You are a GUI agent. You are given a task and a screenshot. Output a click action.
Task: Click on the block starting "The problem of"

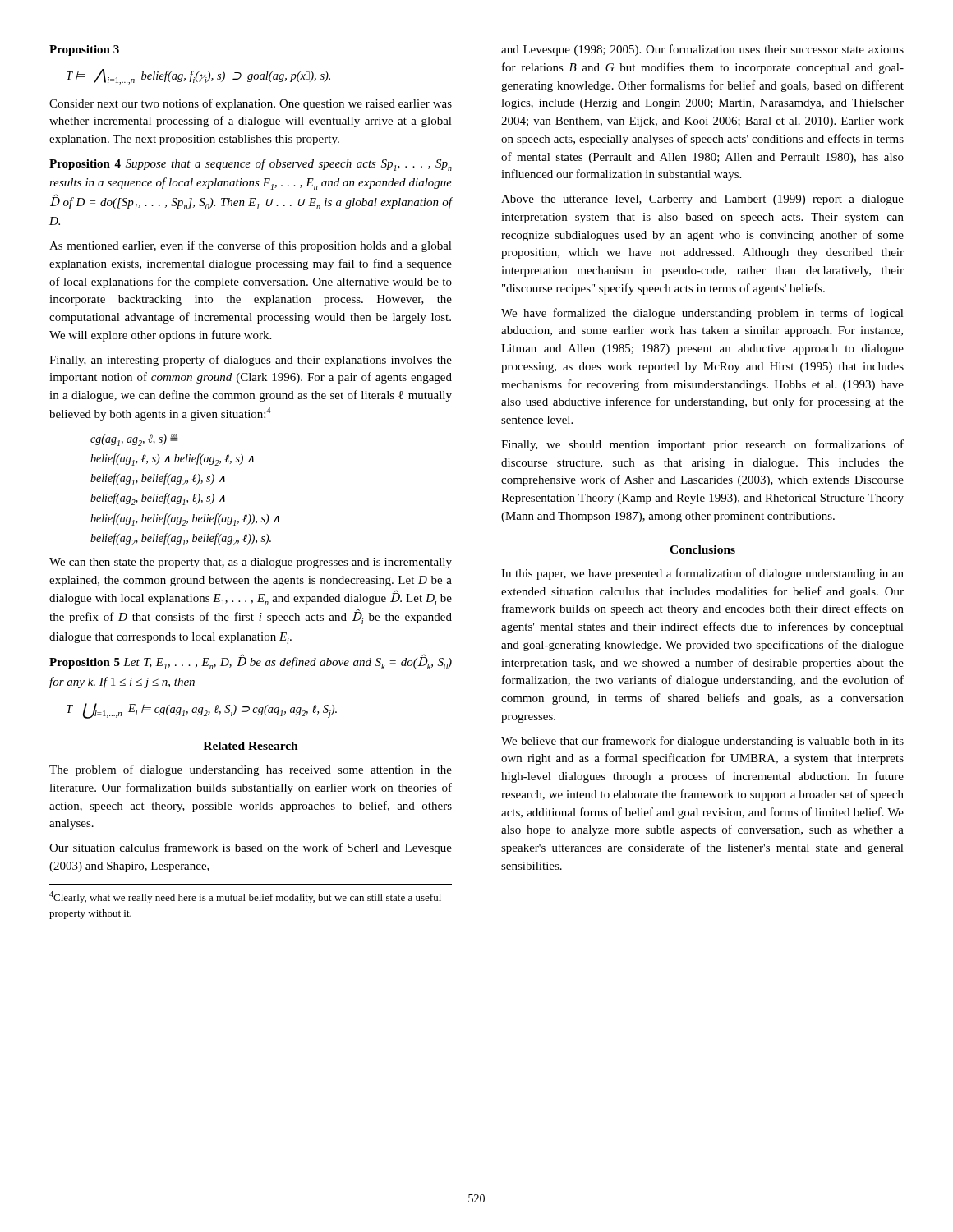coord(251,797)
